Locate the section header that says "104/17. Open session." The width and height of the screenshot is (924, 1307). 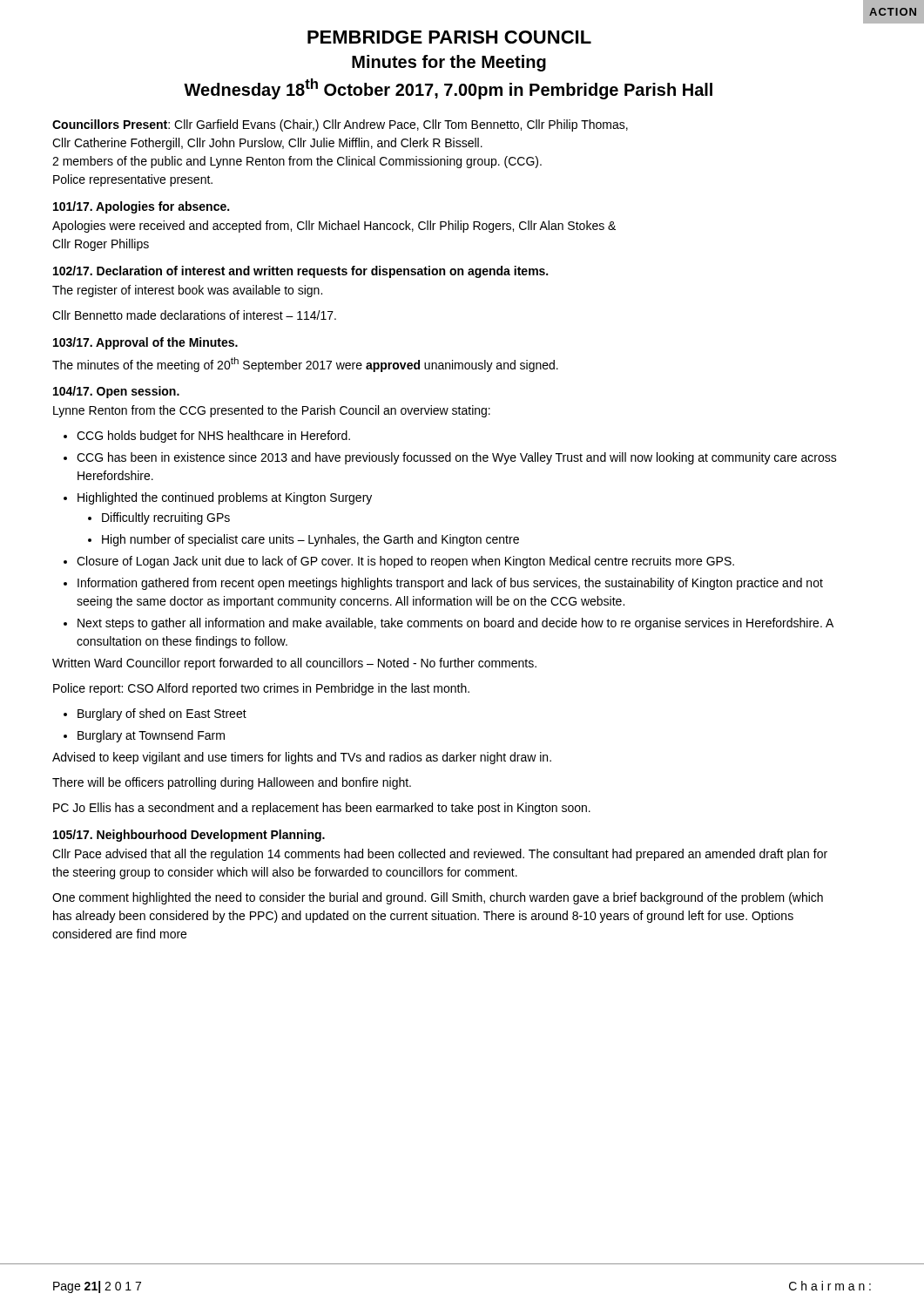click(116, 392)
